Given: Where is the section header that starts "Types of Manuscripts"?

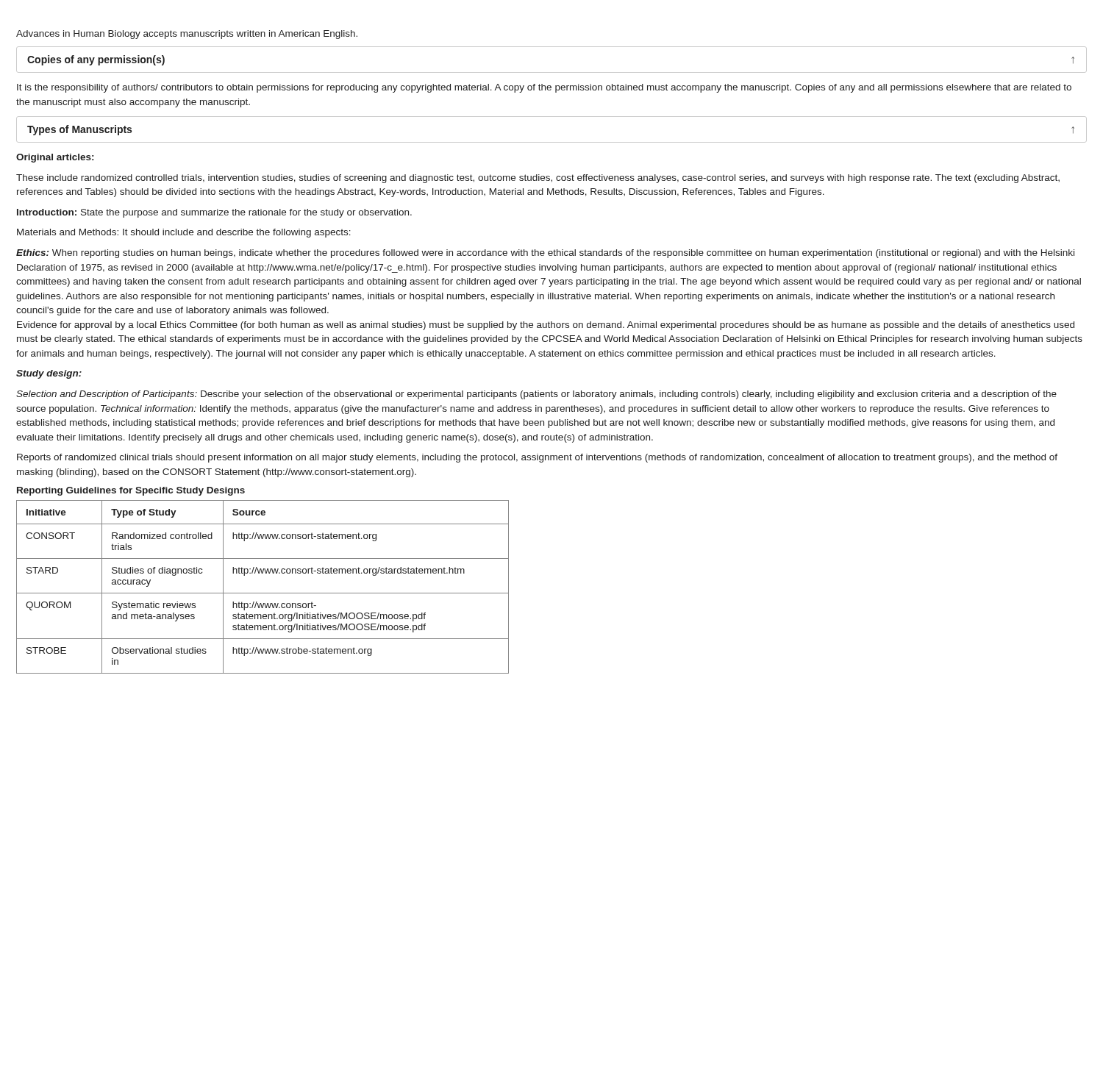Looking at the screenshot, I should pos(552,130).
